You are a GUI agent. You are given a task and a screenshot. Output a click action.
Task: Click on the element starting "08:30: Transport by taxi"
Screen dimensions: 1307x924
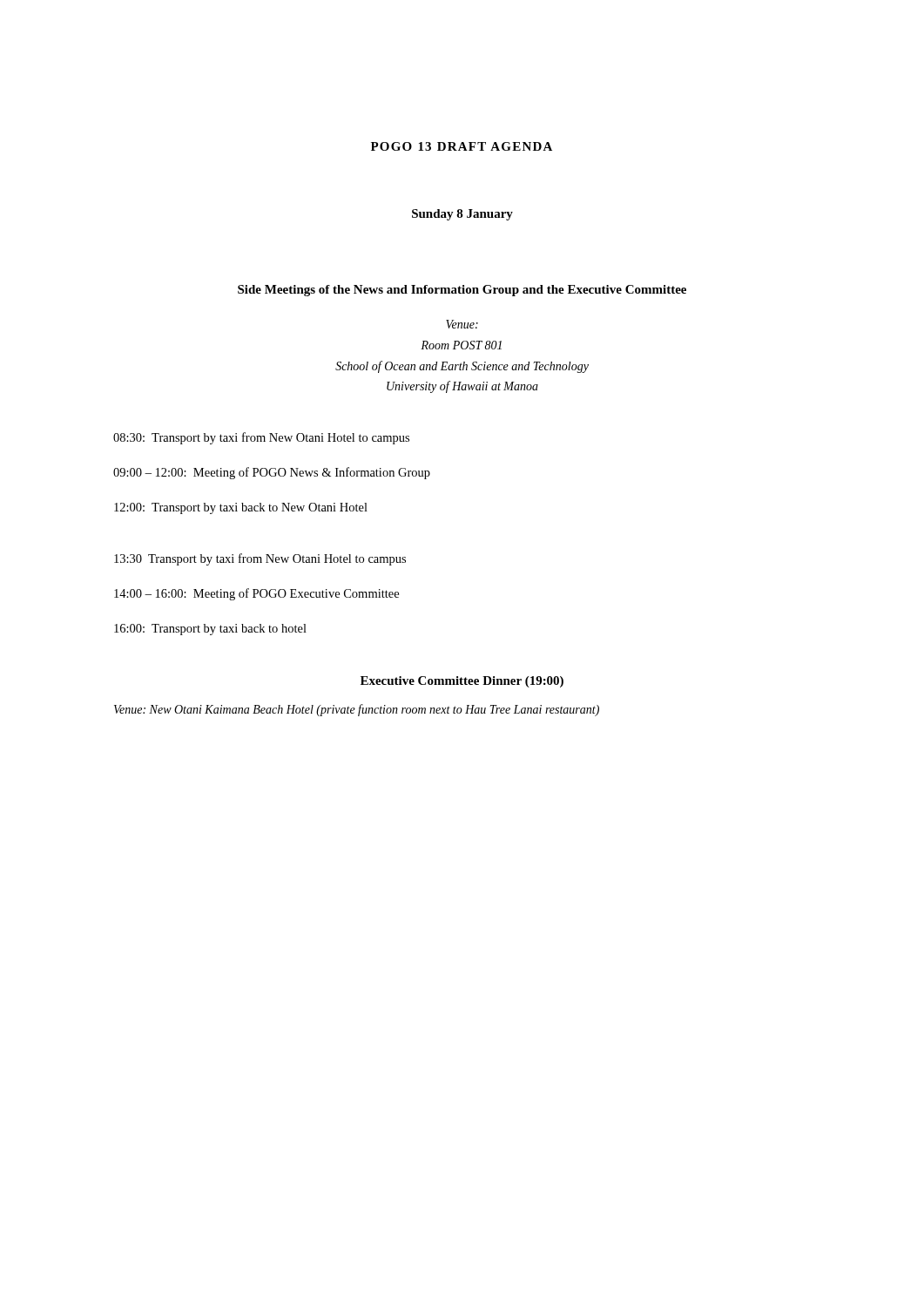pos(262,438)
